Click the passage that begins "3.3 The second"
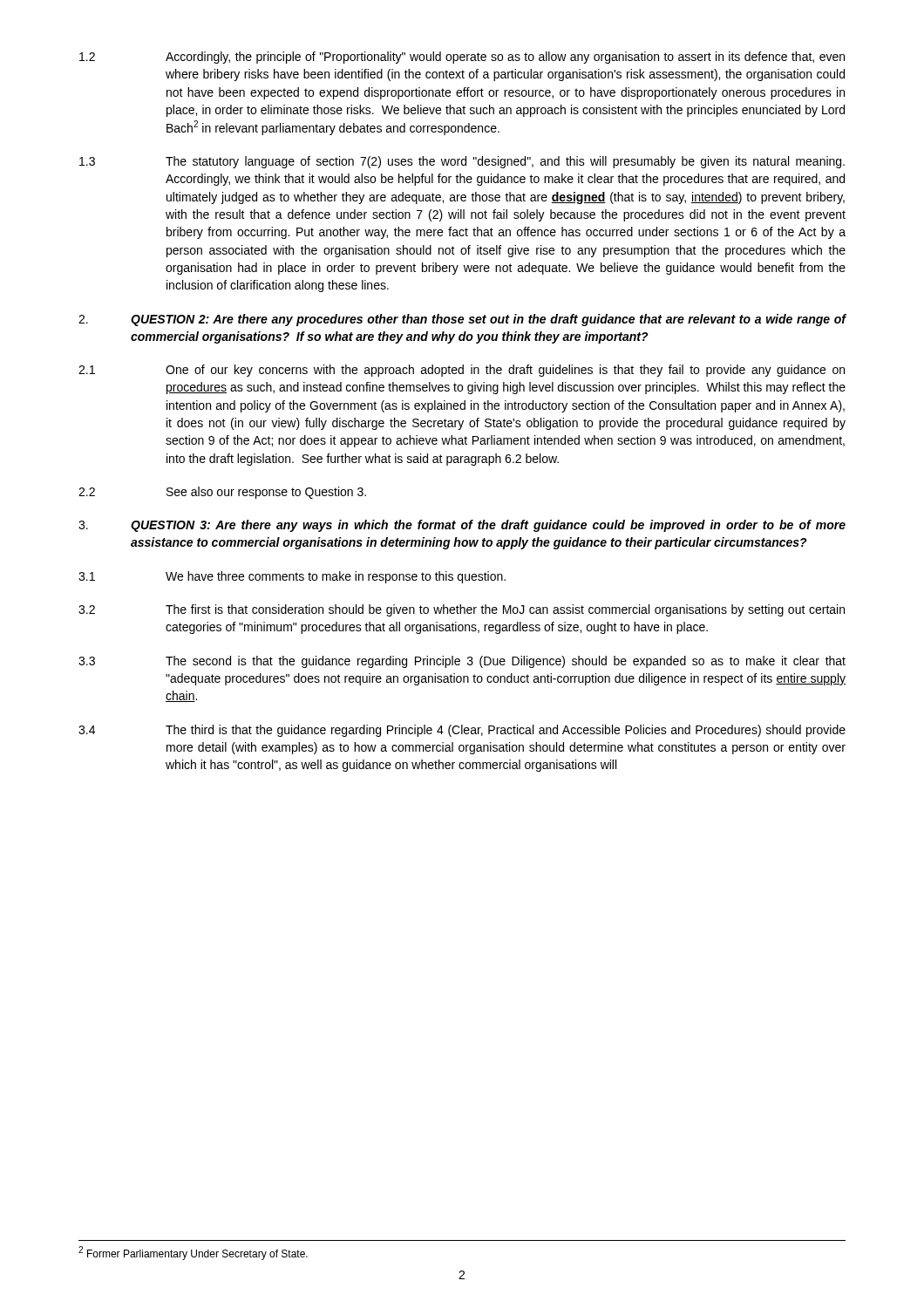Viewport: 924px width, 1308px height. [462, 678]
